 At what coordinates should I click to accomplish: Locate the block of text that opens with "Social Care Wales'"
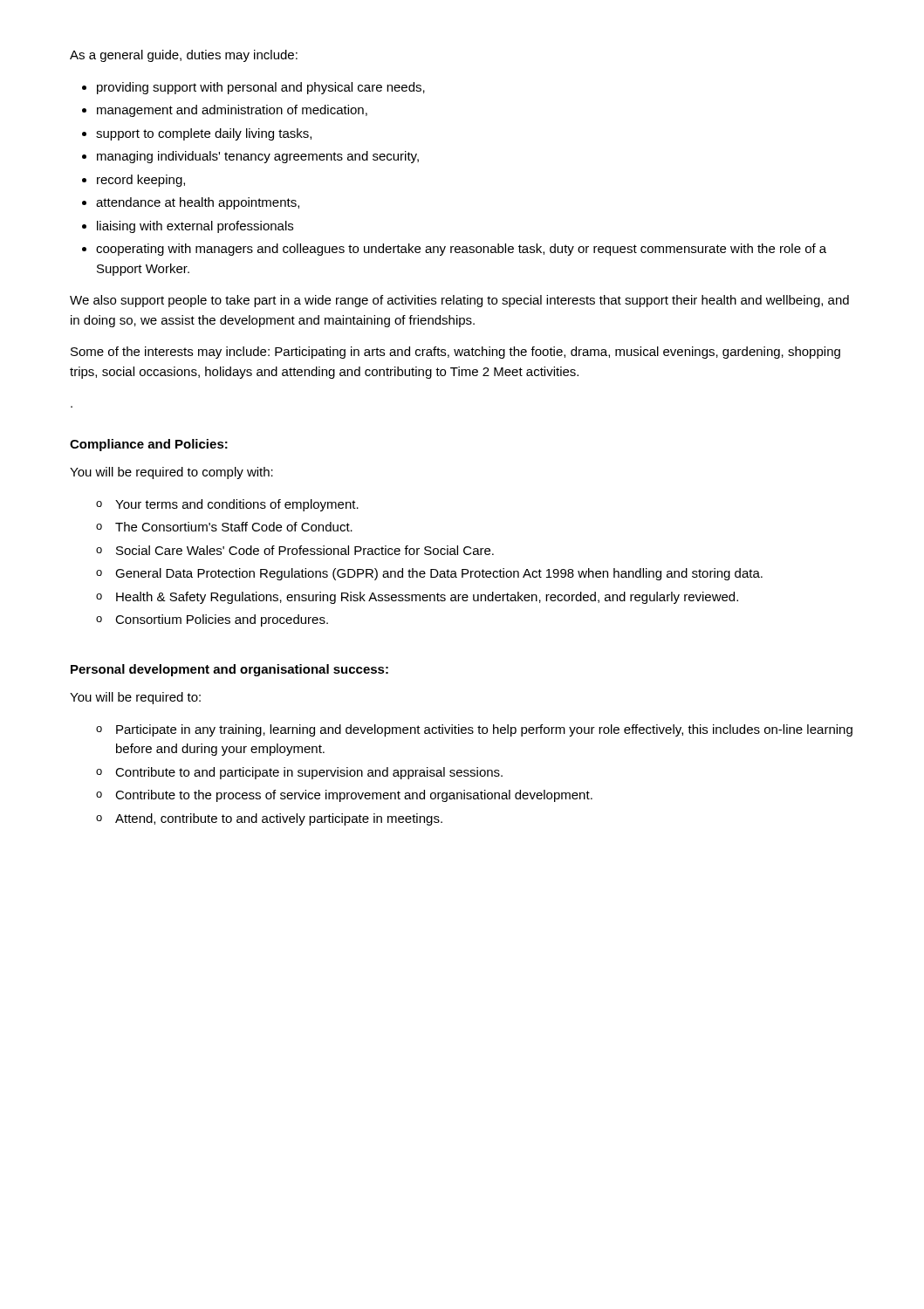pos(462,550)
